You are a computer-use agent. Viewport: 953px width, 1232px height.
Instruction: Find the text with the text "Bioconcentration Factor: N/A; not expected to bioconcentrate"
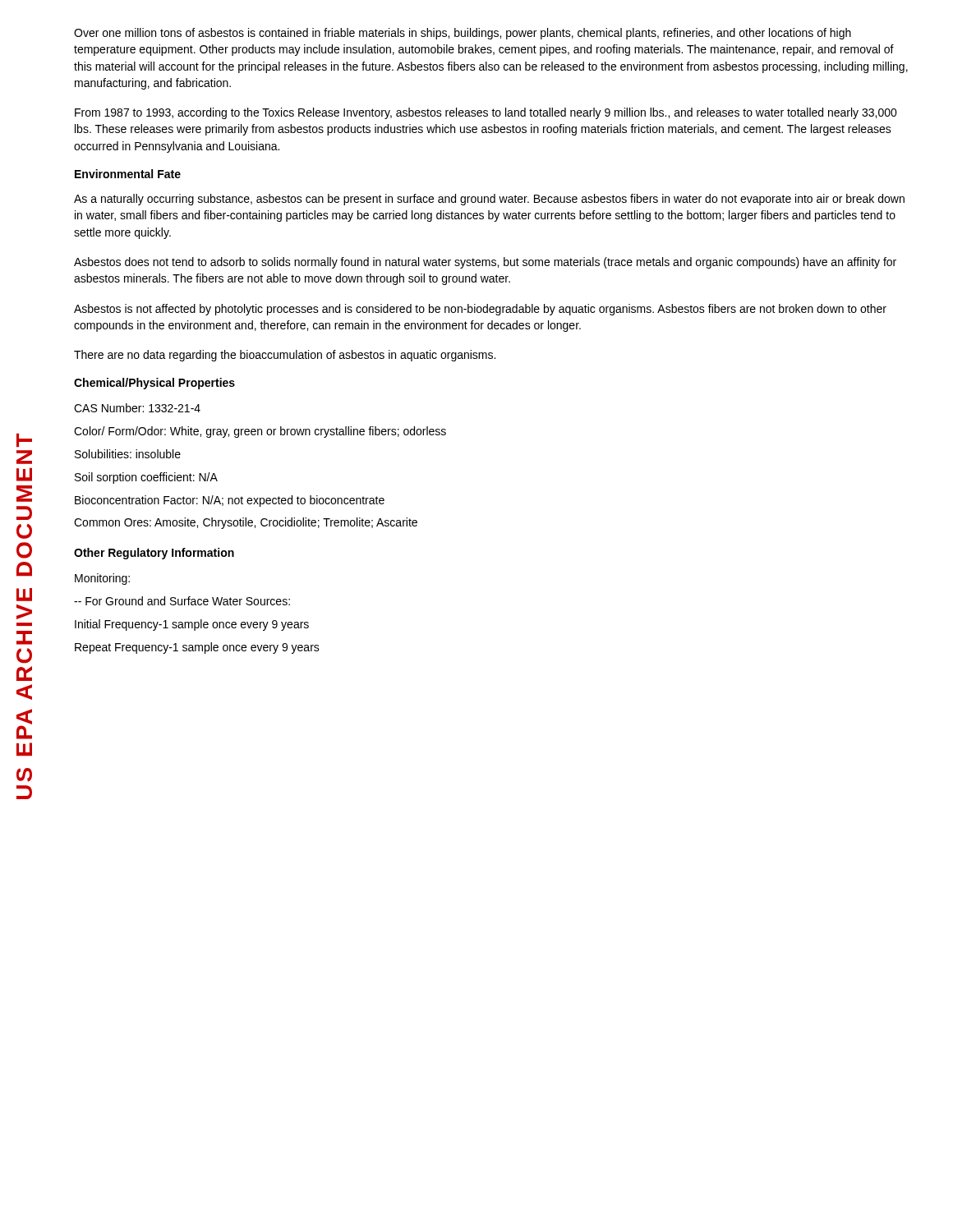click(x=229, y=500)
